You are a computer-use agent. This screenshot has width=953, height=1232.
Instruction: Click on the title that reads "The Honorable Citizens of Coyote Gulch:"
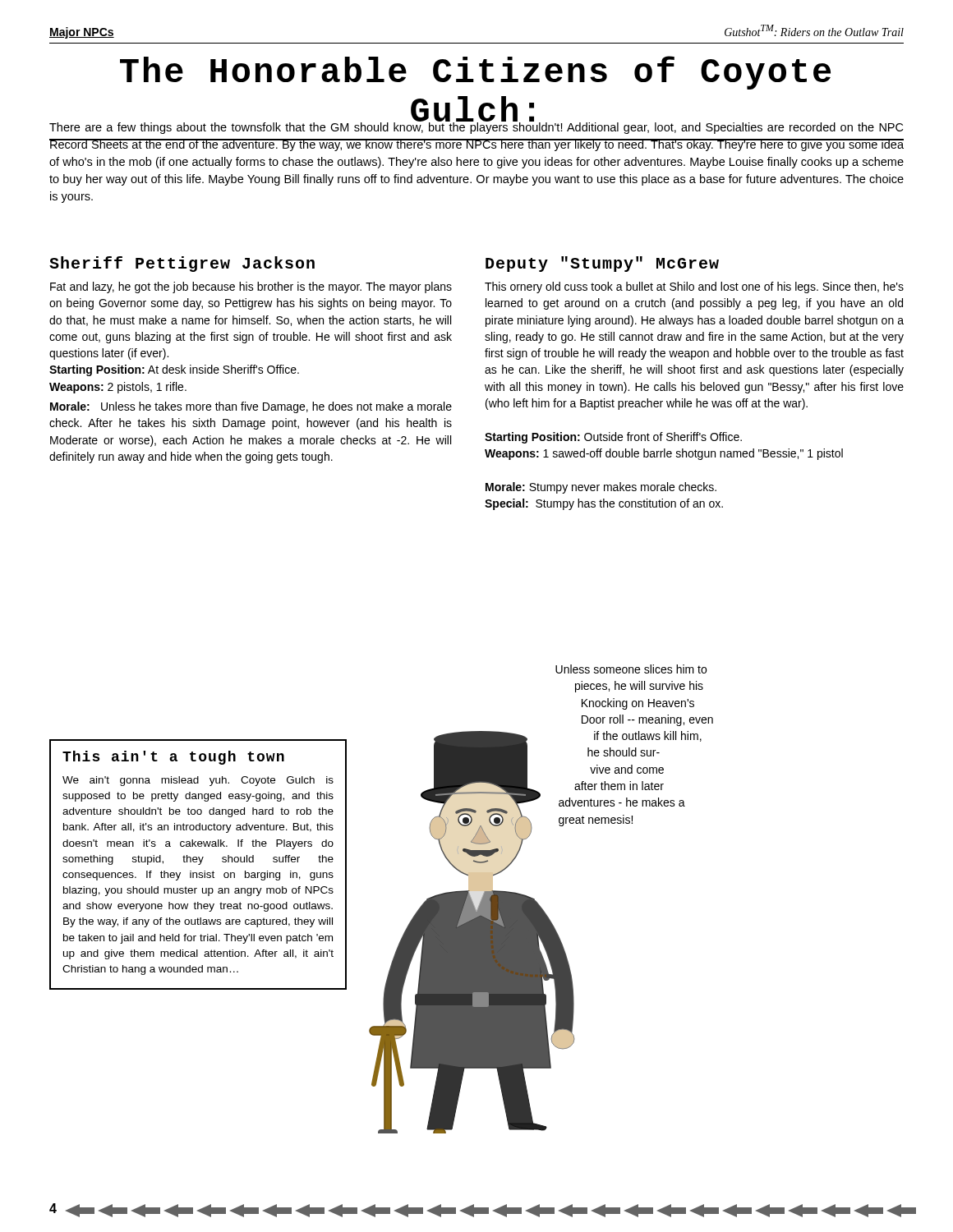point(476,93)
